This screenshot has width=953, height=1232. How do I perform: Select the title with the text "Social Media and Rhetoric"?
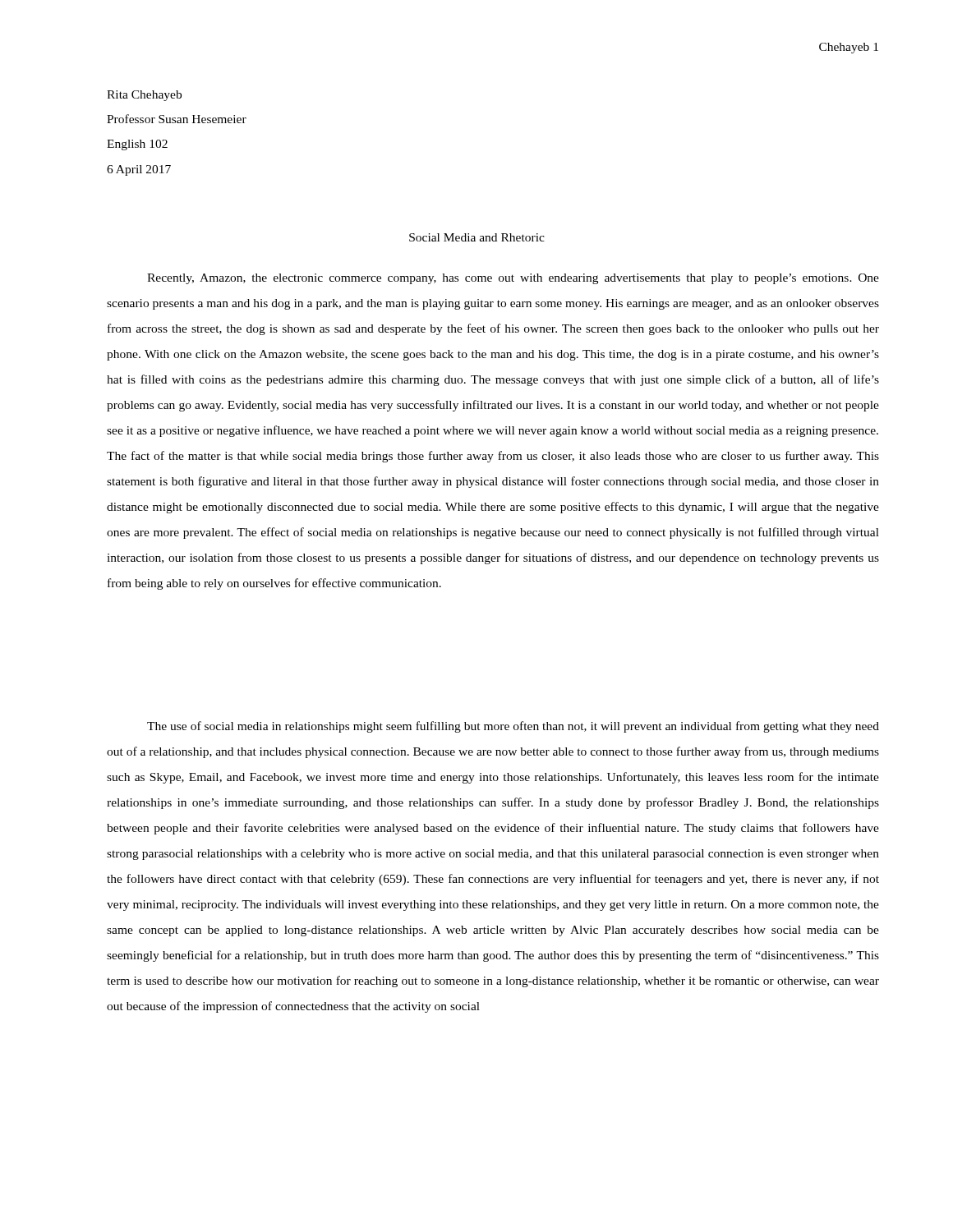[476, 237]
